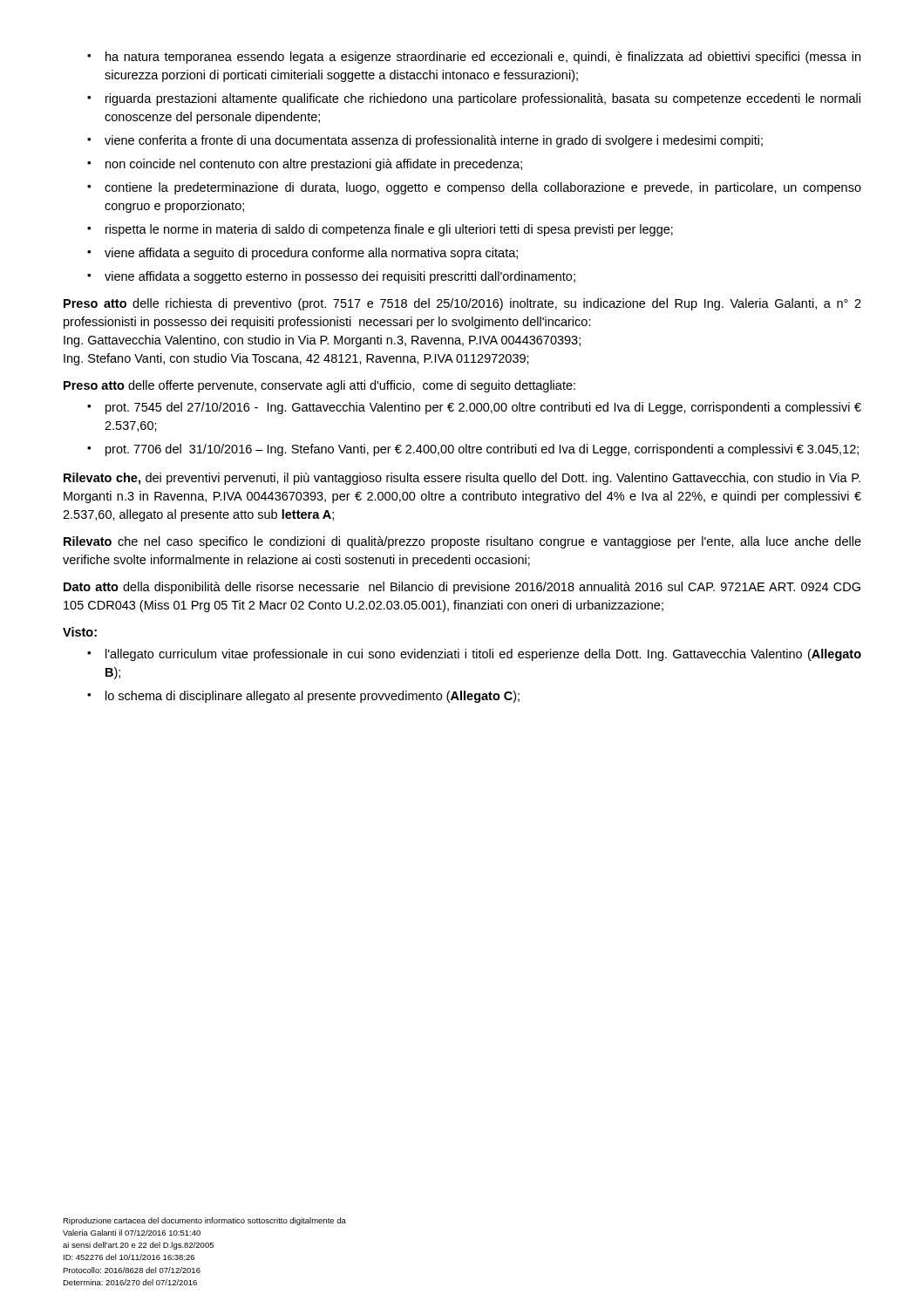
Task: Navigate to the text starting "Preso atto delle offerte pervenute,"
Action: [x=319, y=386]
